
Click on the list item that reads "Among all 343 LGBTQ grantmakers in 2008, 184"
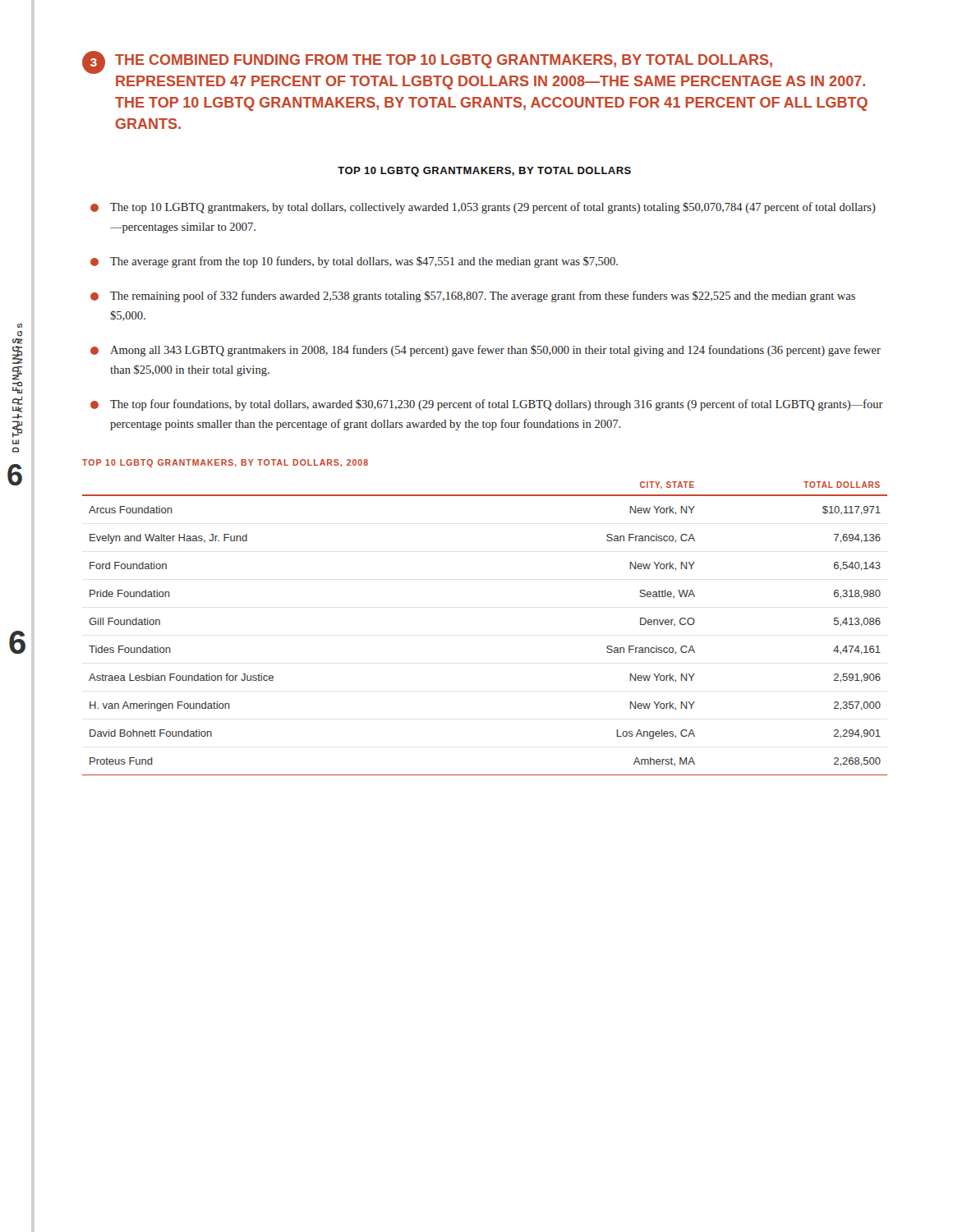(489, 361)
